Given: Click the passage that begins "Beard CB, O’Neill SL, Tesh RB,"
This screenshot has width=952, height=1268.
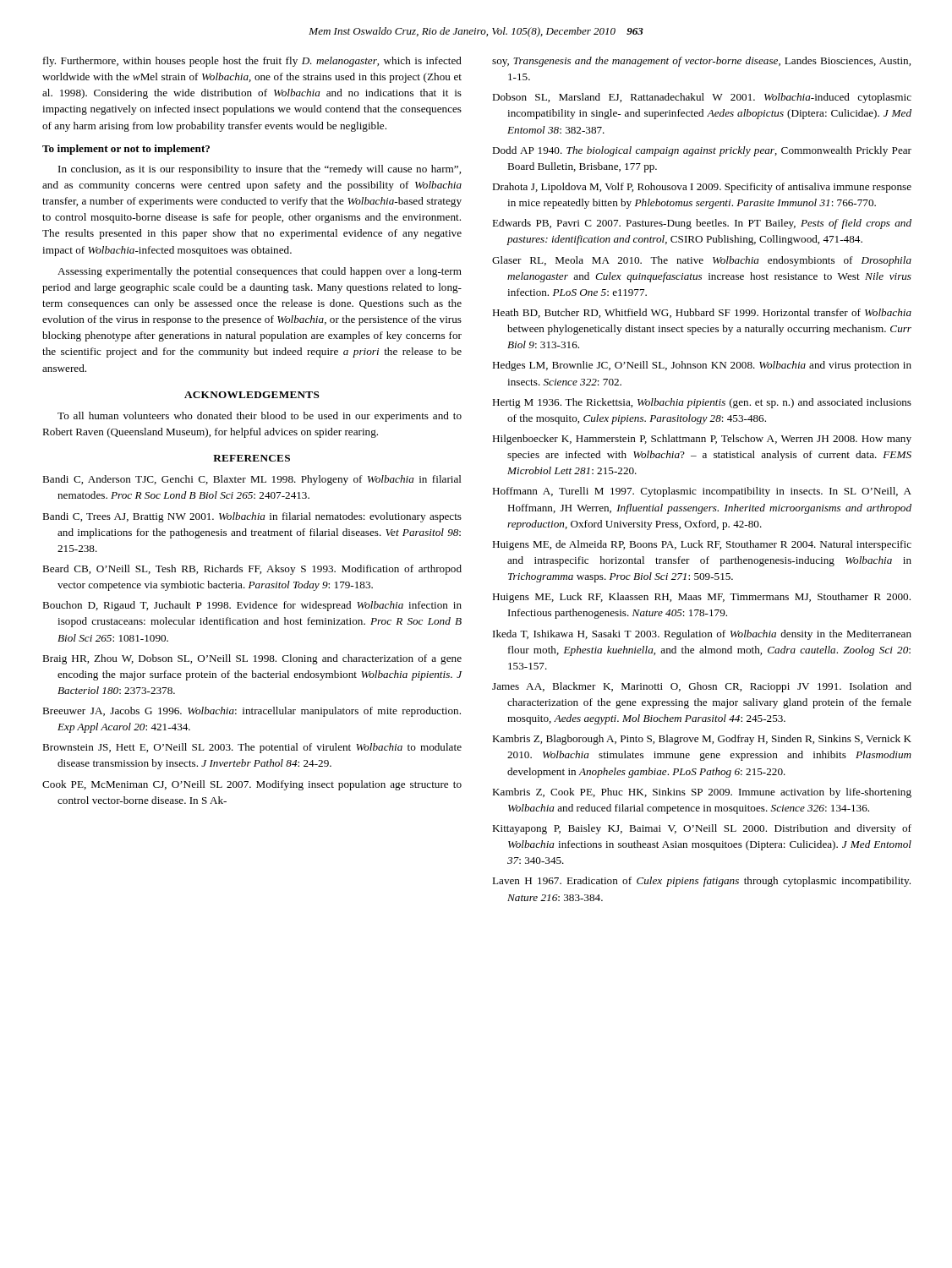Looking at the screenshot, I should click(252, 577).
